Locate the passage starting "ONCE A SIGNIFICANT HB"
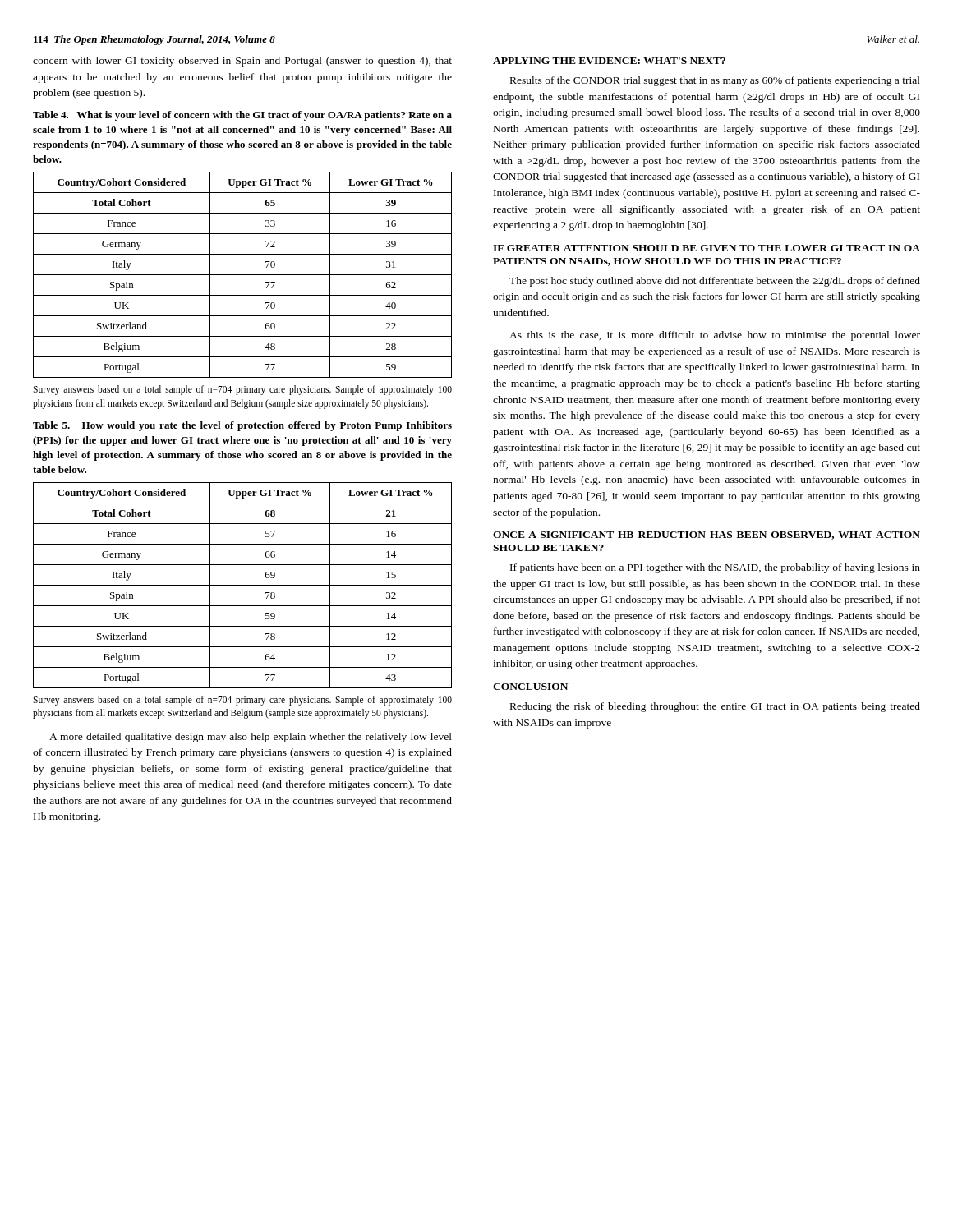Viewport: 953px width, 1232px height. (707, 541)
